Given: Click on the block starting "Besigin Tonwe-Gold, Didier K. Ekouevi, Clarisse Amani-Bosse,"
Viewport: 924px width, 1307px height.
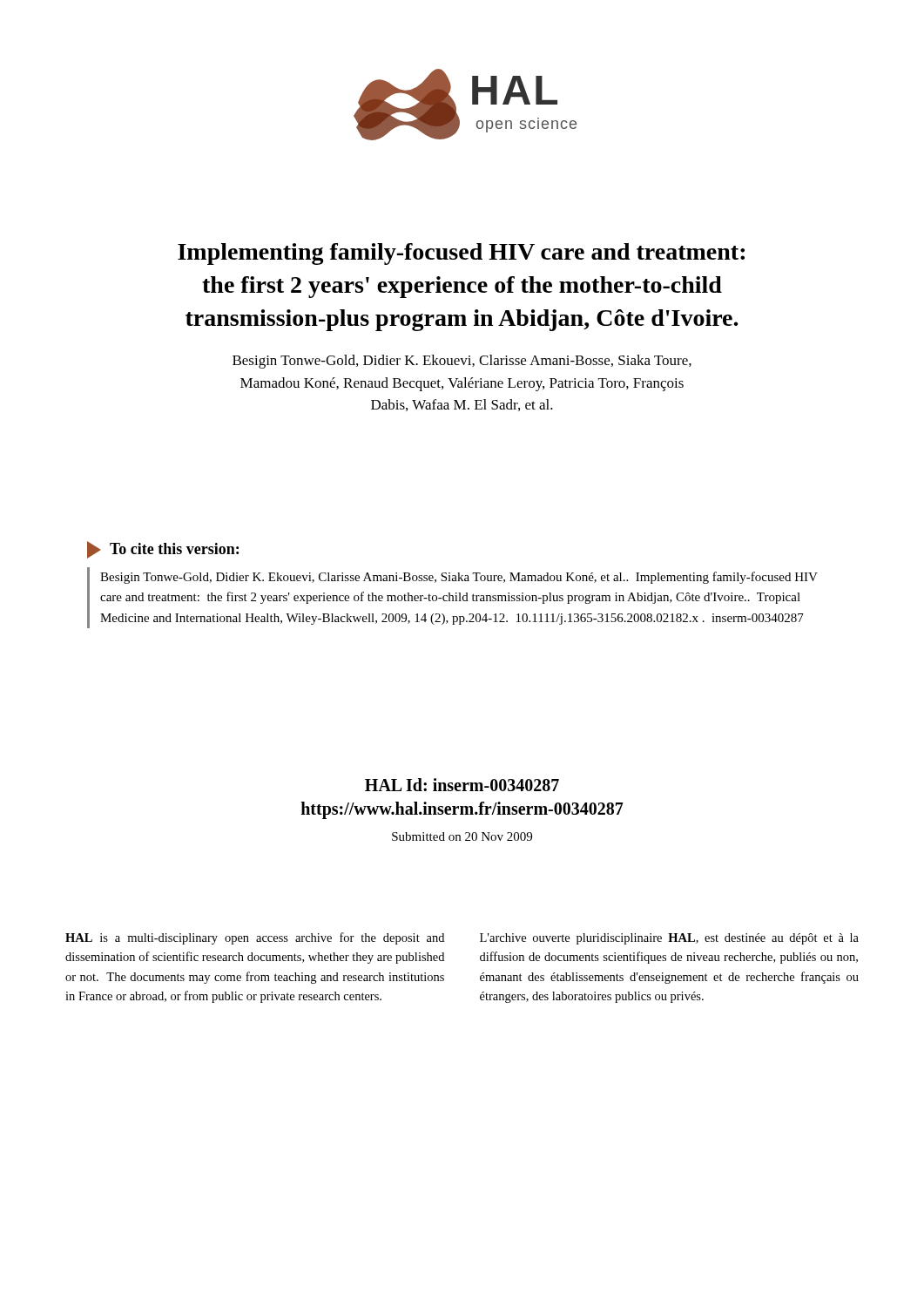Looking at the screenshot, I should point(459,597).
